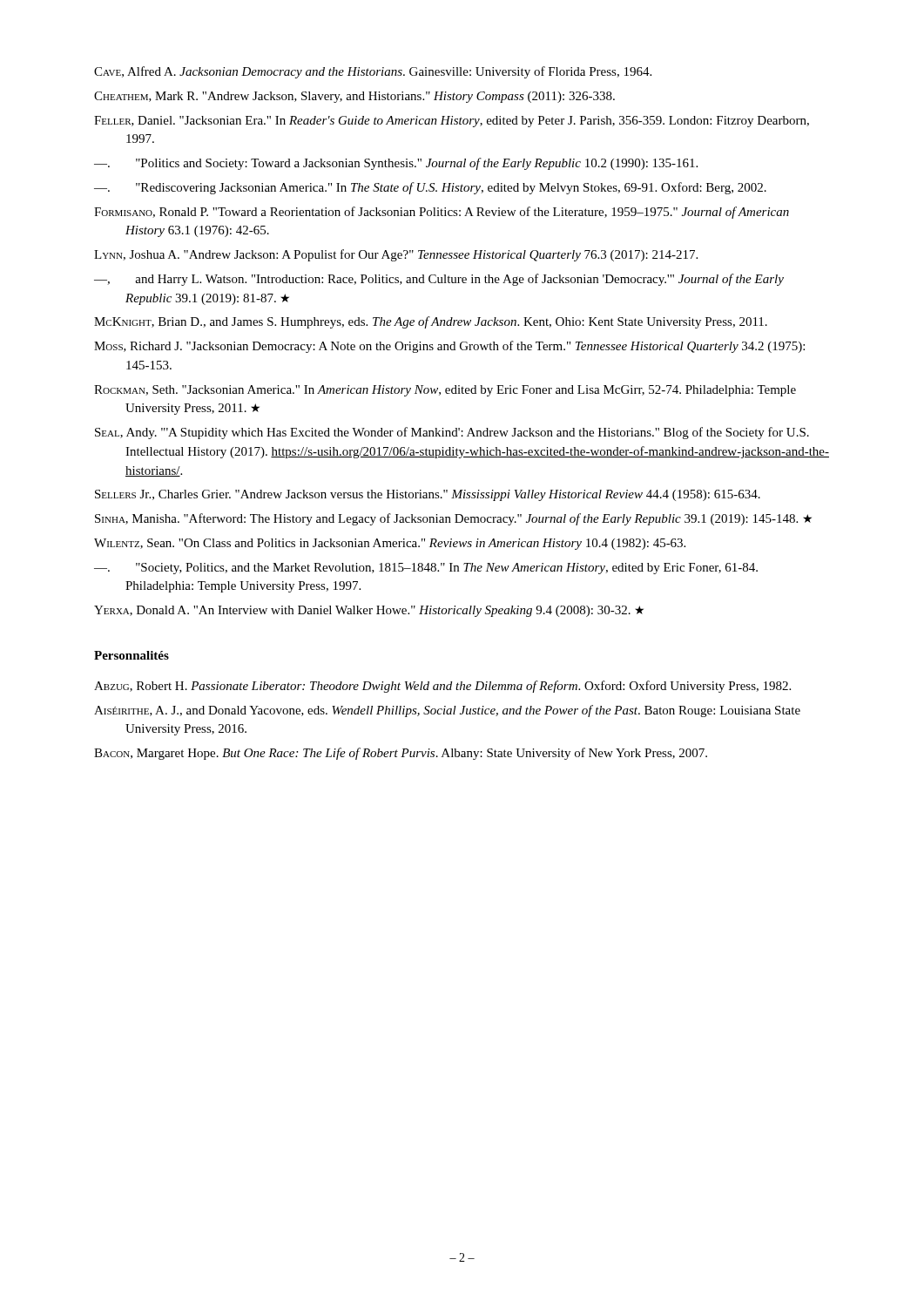Navigate to the block starting "Seal, Andy. "'A Stupidity which Has Excited"
The image size is (924, 1307).
point(462,451)
